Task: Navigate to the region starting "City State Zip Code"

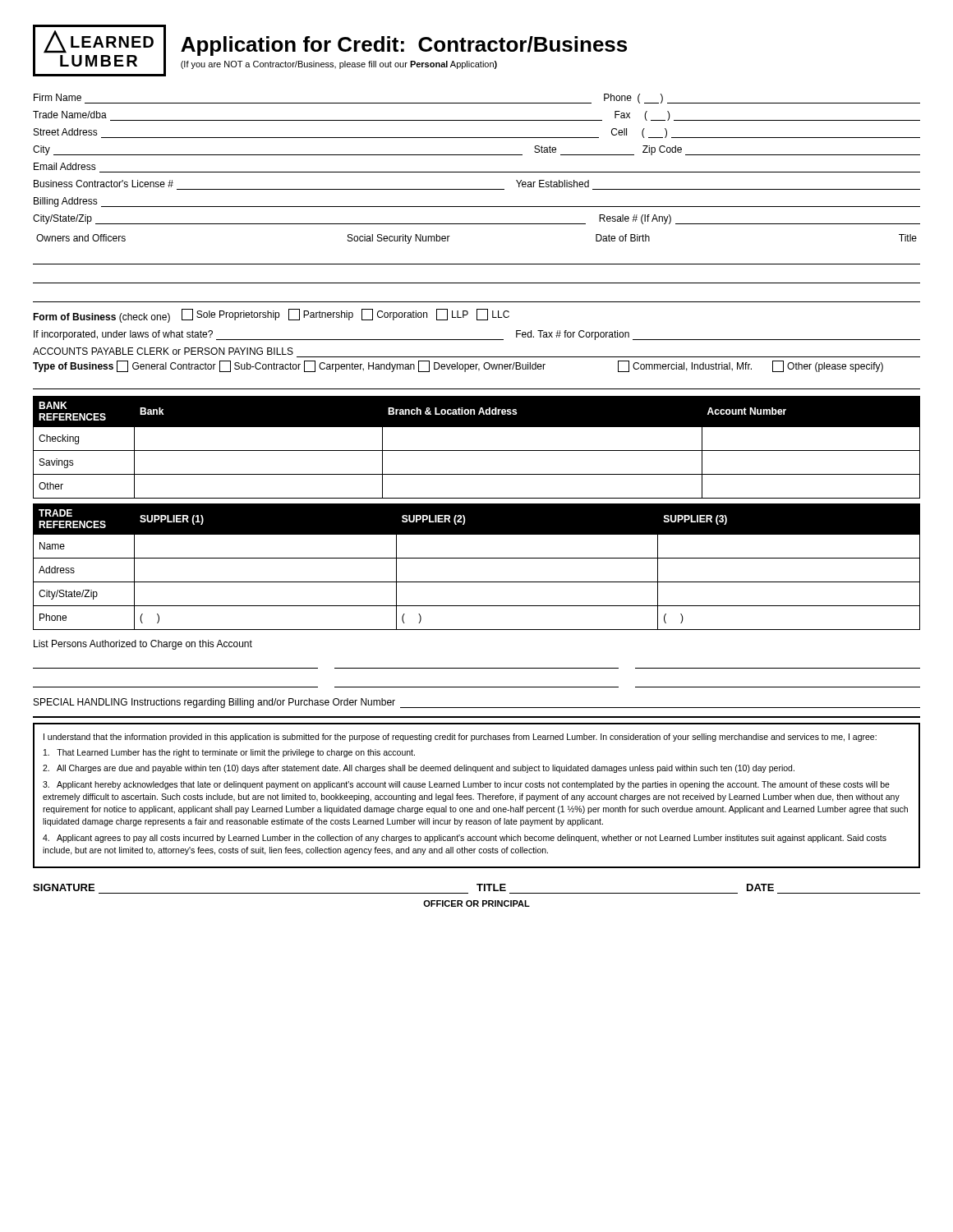Action: coord(476,148)
